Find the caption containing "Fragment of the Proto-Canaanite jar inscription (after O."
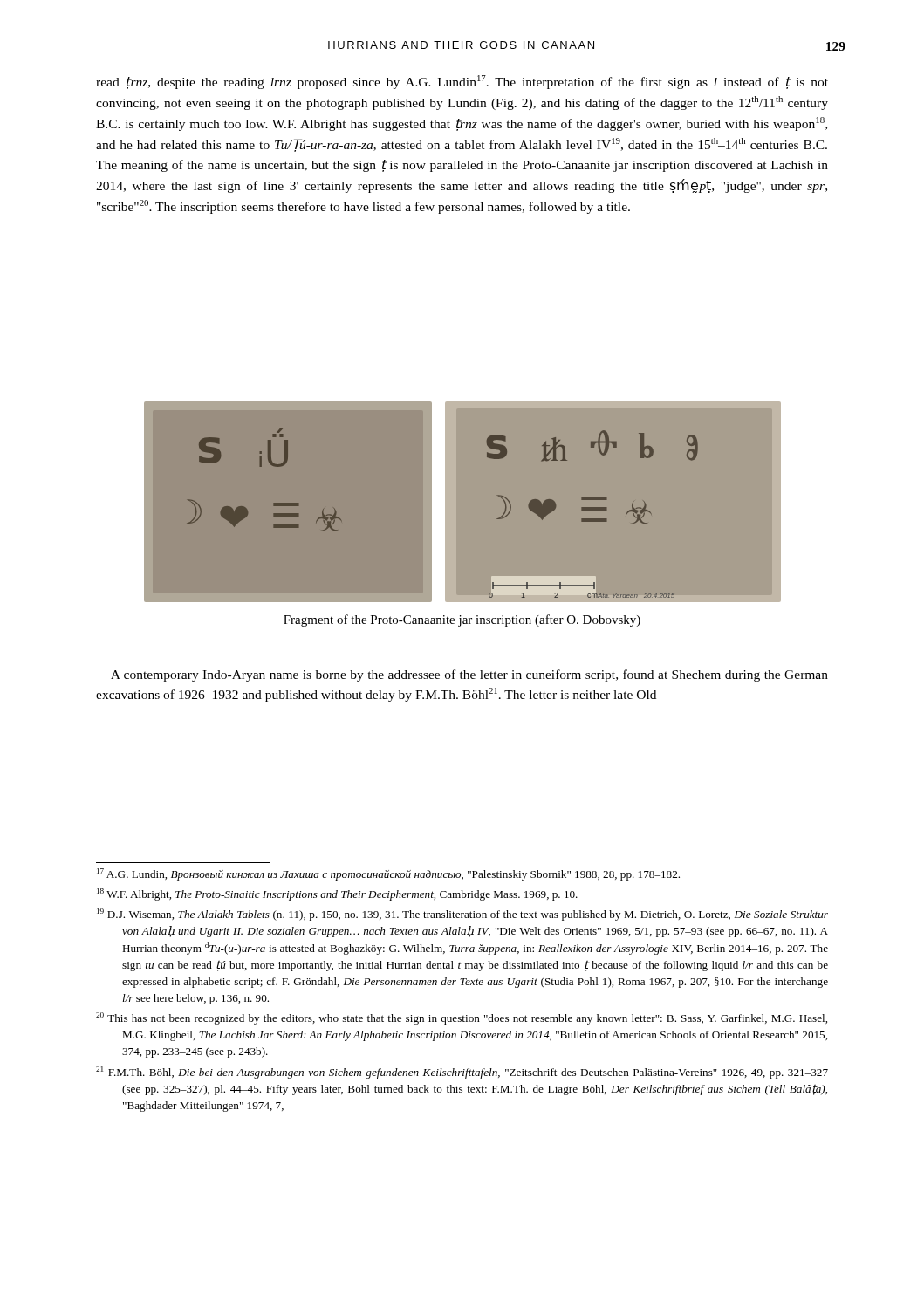The image size is (924, 1309). point(462,620)
